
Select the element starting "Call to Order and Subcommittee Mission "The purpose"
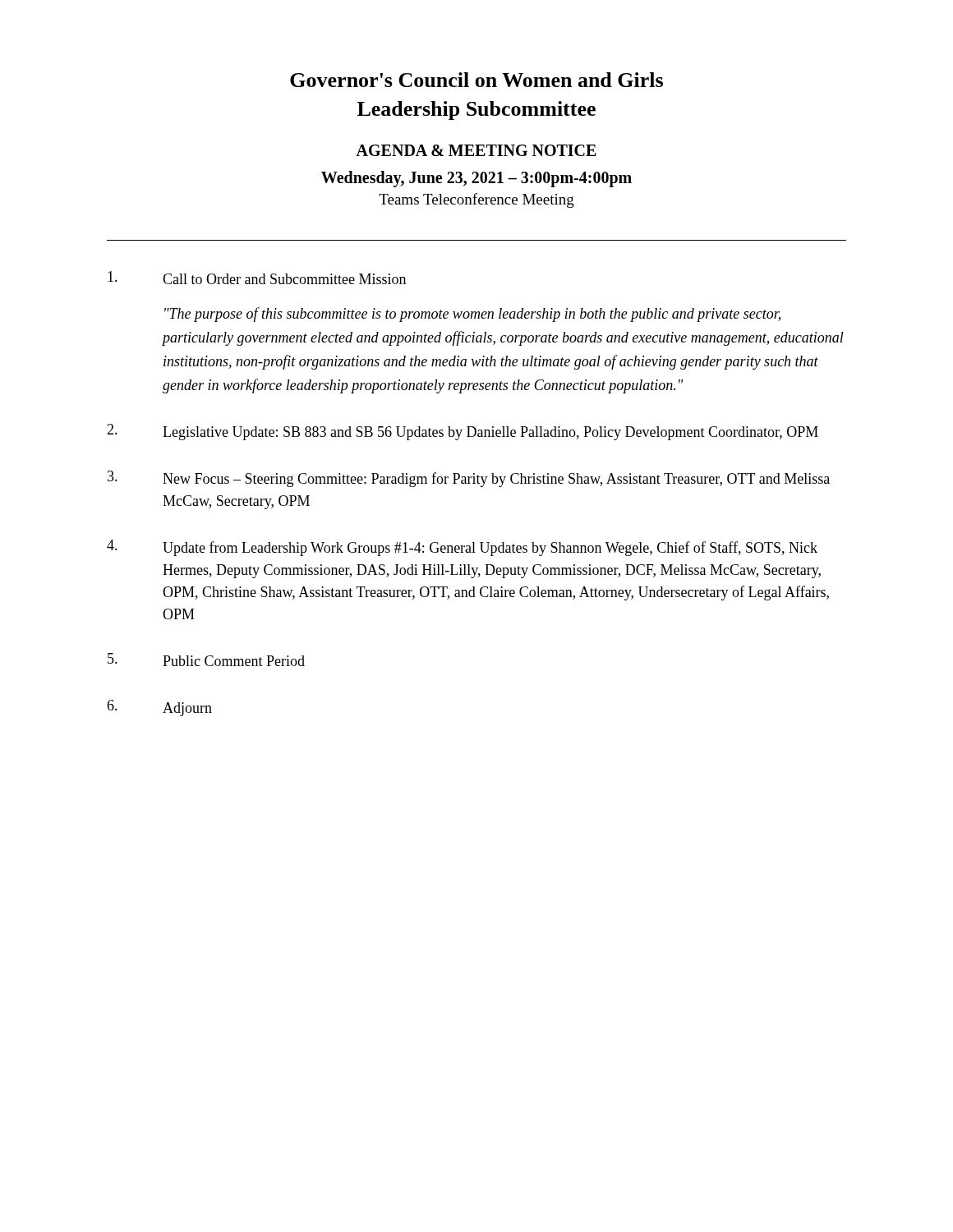(476, 333)
